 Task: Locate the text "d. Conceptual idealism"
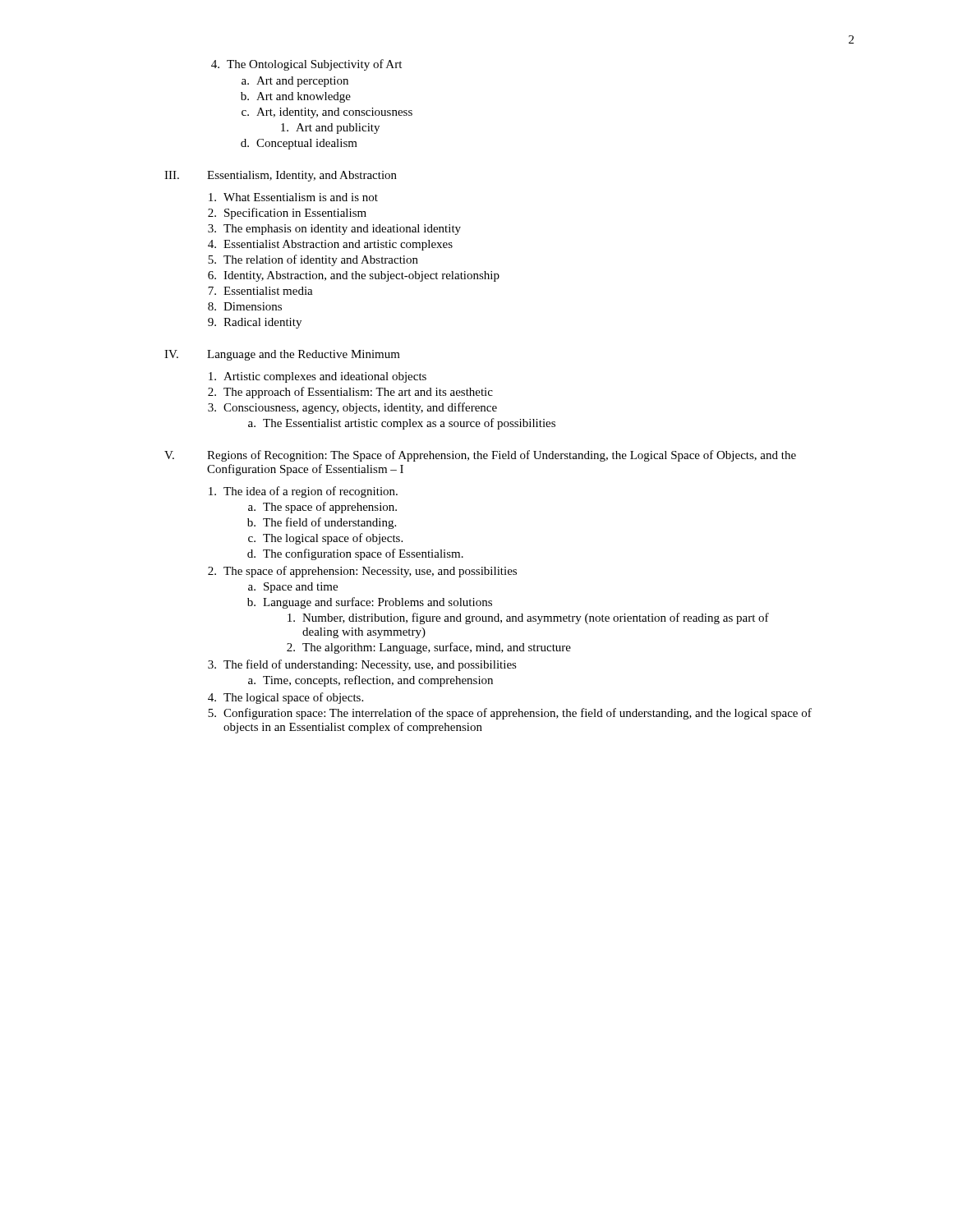tap(294, 143)
